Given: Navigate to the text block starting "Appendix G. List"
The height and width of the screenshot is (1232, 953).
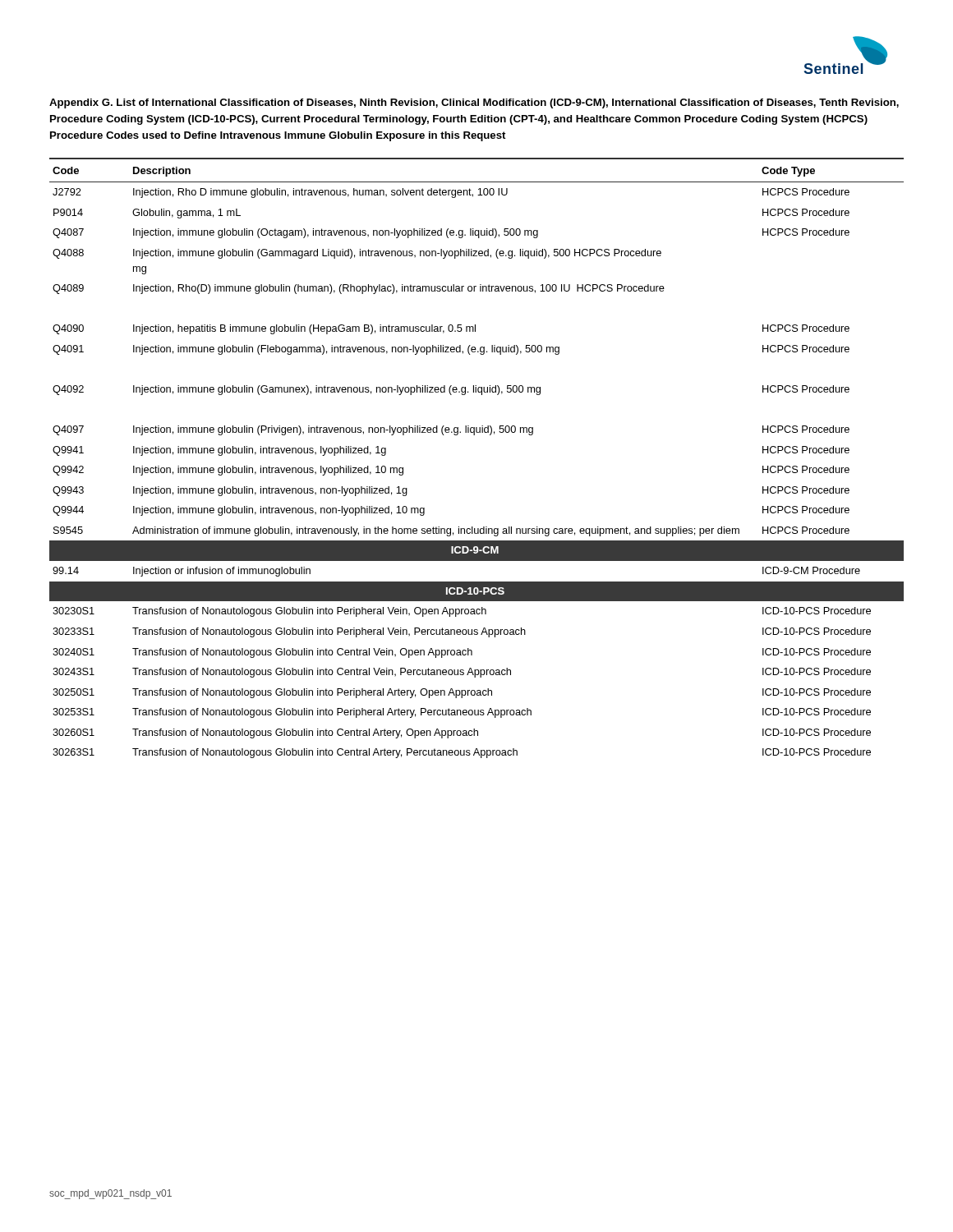Looking at the screenshot, I should 474,119.
